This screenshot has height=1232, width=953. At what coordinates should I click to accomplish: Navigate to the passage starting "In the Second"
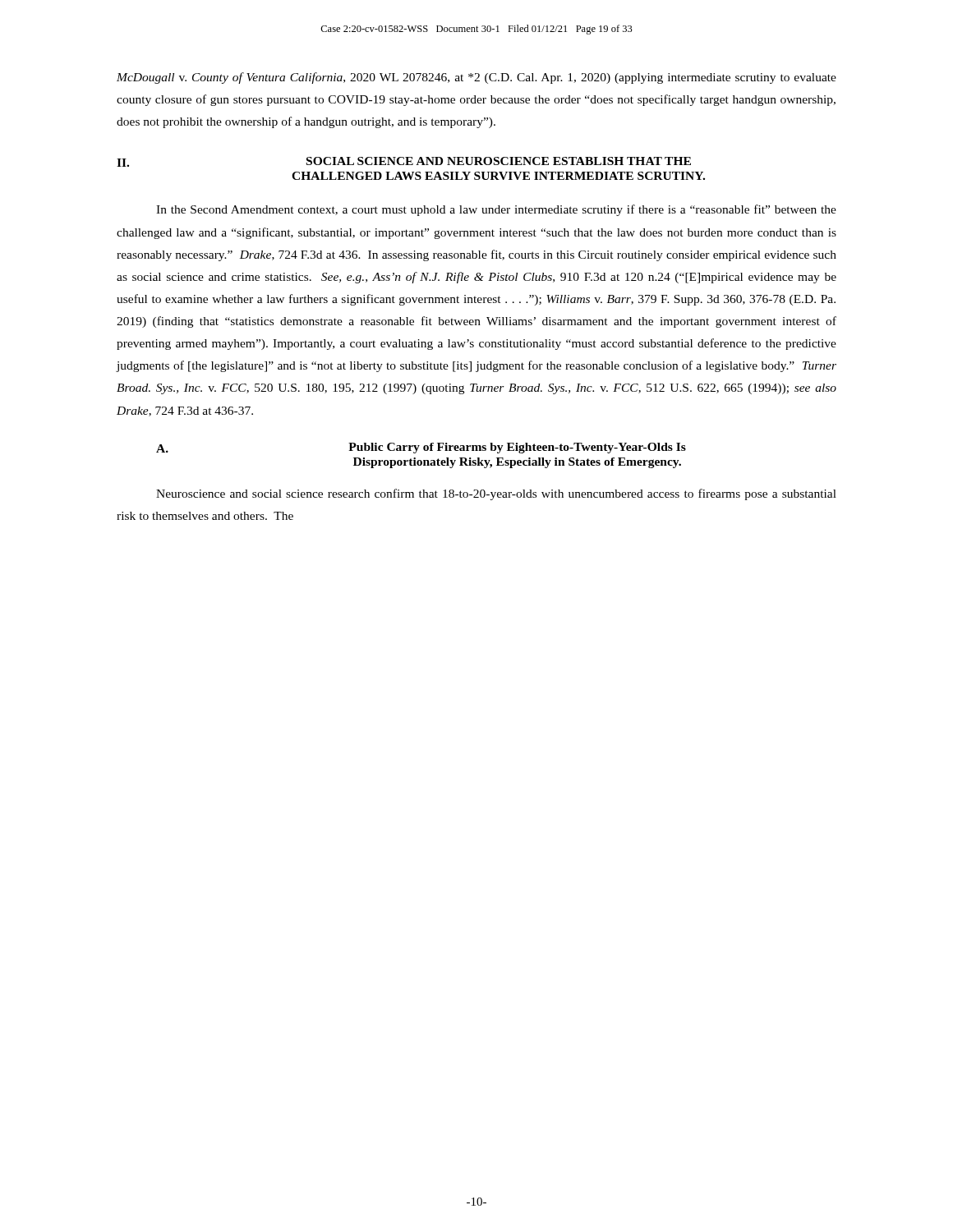[x=476, y=310]
